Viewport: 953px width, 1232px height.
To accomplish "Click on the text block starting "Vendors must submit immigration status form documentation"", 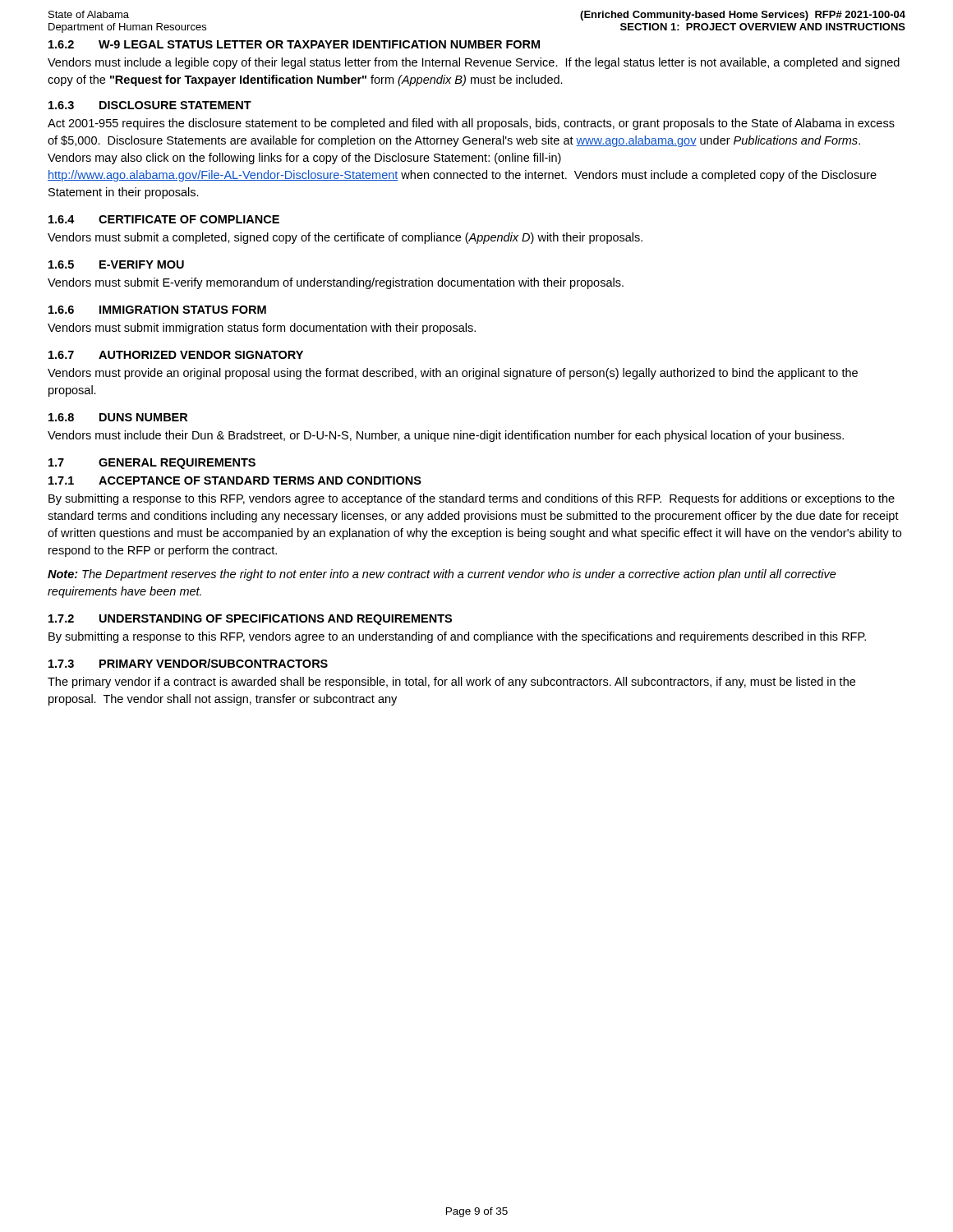I will coord(262,328).
